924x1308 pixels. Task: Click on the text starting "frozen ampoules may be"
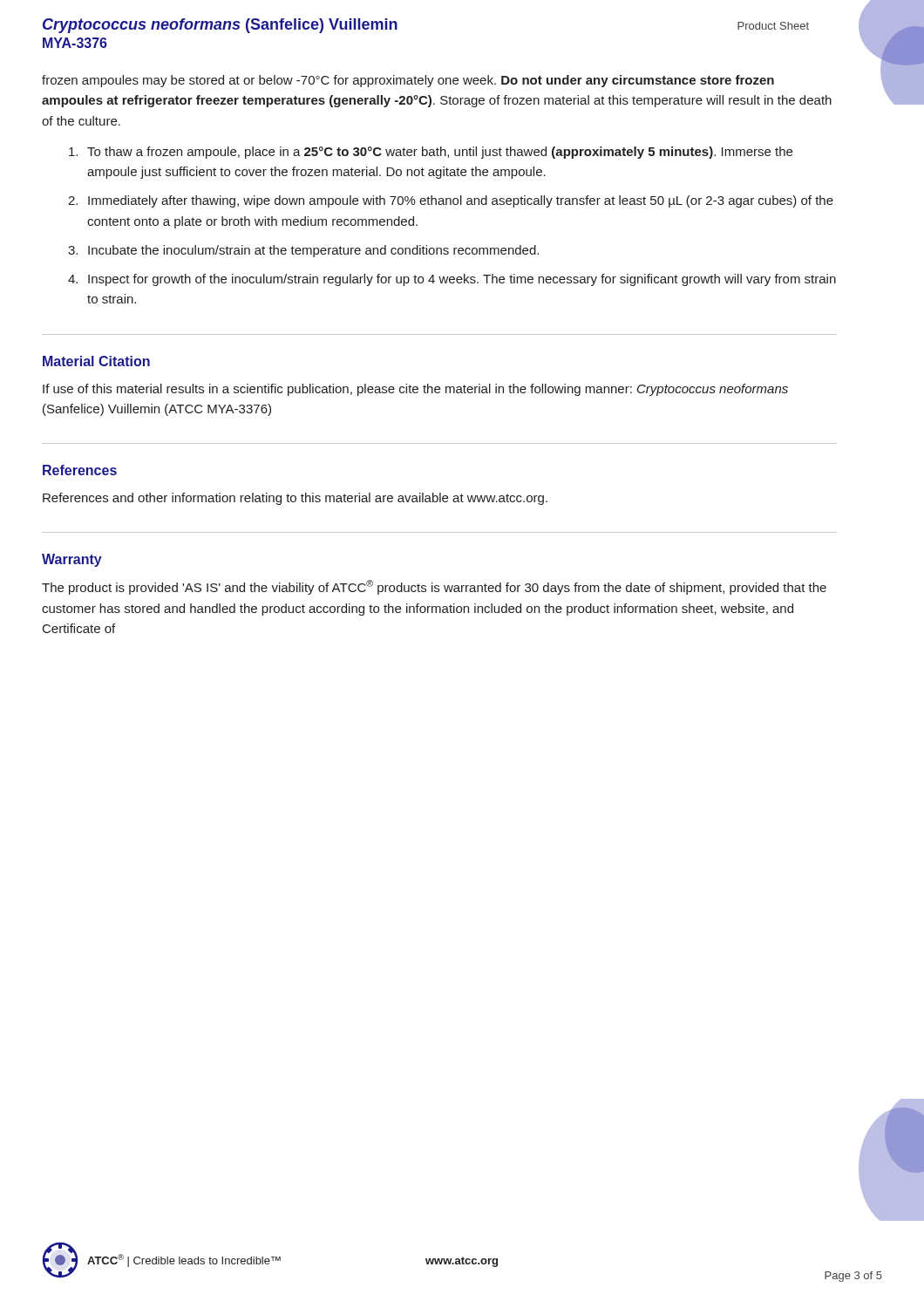pos(437,100)
